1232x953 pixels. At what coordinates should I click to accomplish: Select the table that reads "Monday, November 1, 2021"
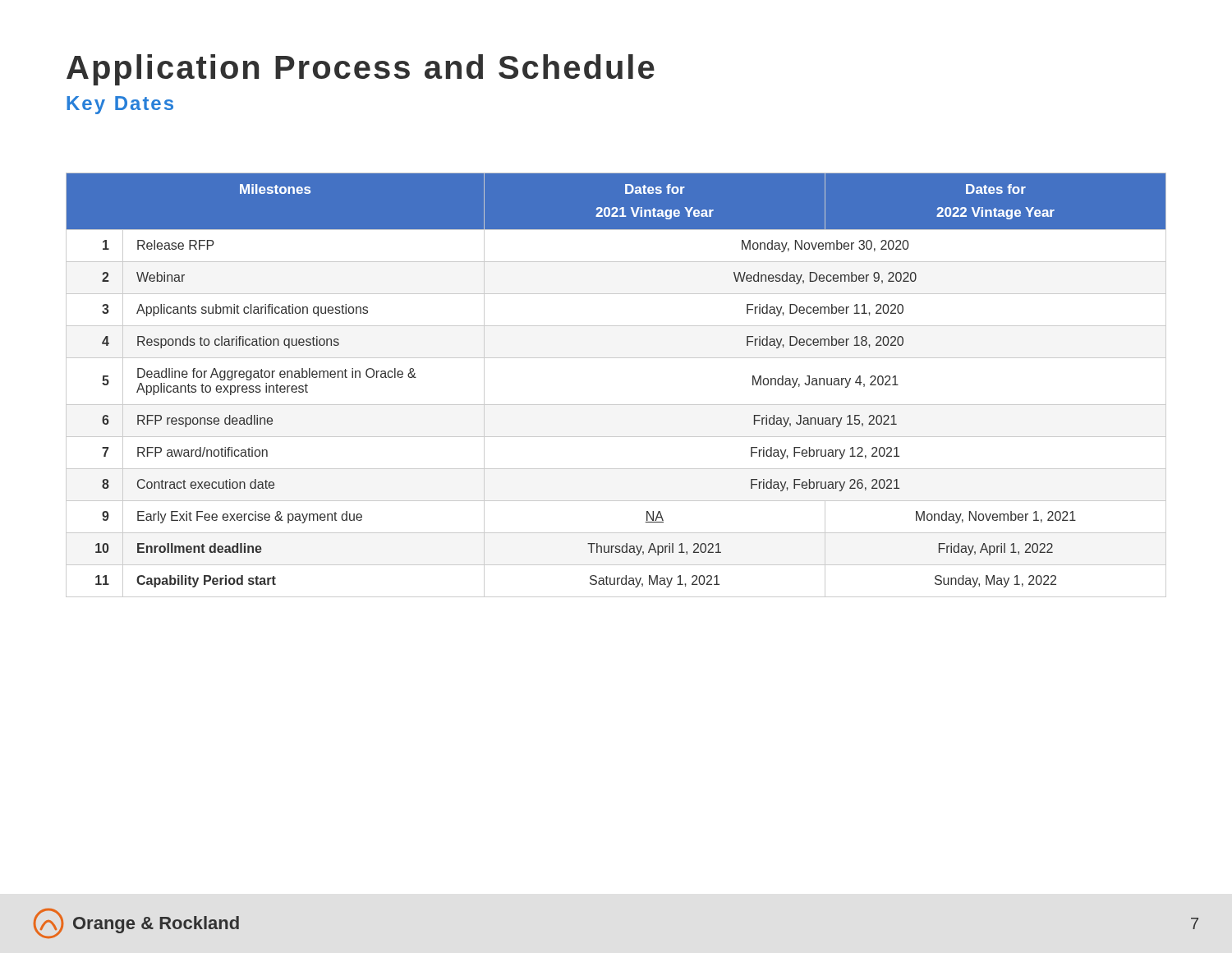[616, 385]
